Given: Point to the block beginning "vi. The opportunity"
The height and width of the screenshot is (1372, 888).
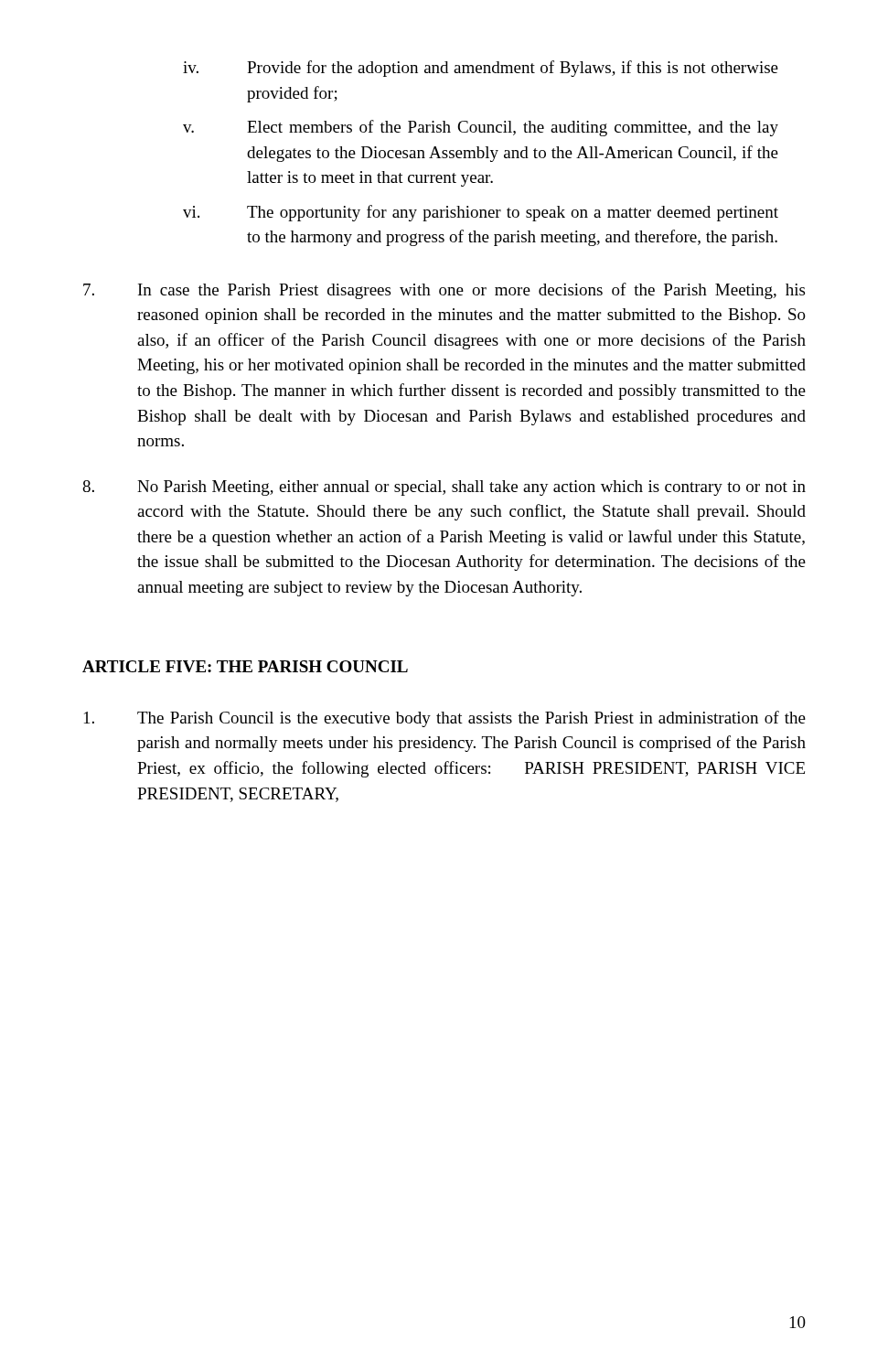Looking at the screenshot, I should [x=481, y=224].
